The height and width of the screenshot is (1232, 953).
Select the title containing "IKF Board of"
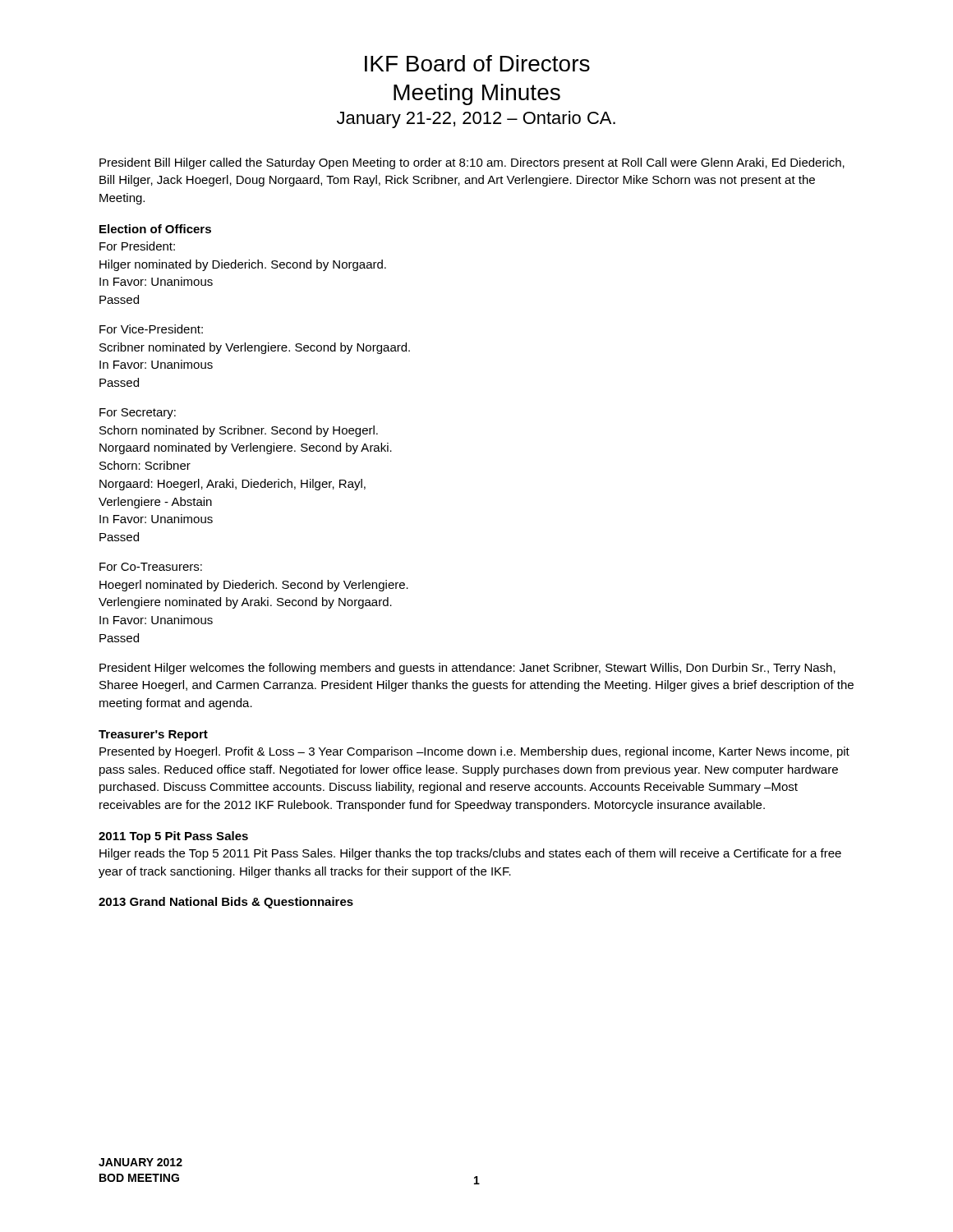476,90
